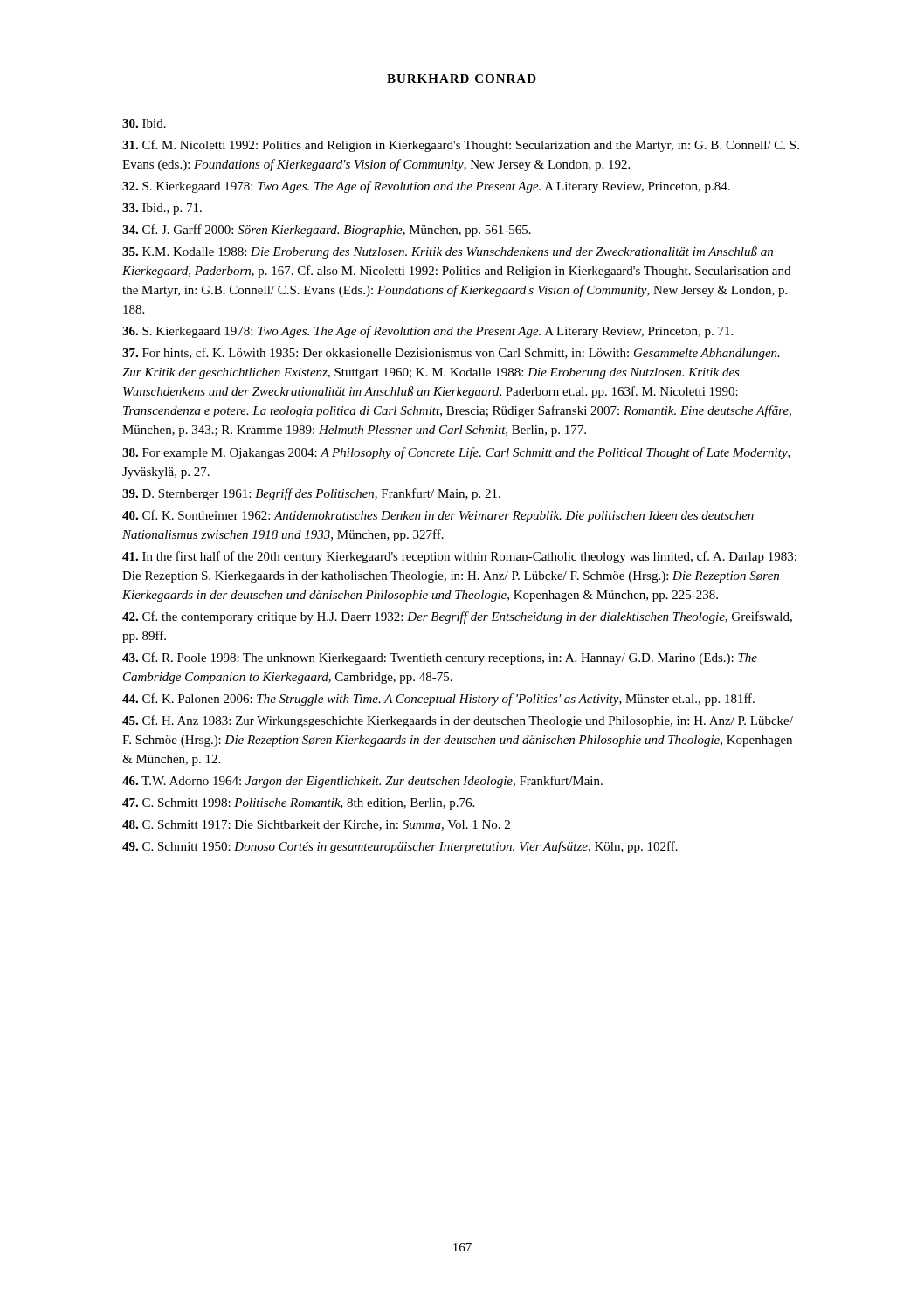The height and width of the screenshot is (1310, 924).
Task: Point to the region starting "43. Cf. R. Poole 1998: The unknown"
Action: point(440,667)
